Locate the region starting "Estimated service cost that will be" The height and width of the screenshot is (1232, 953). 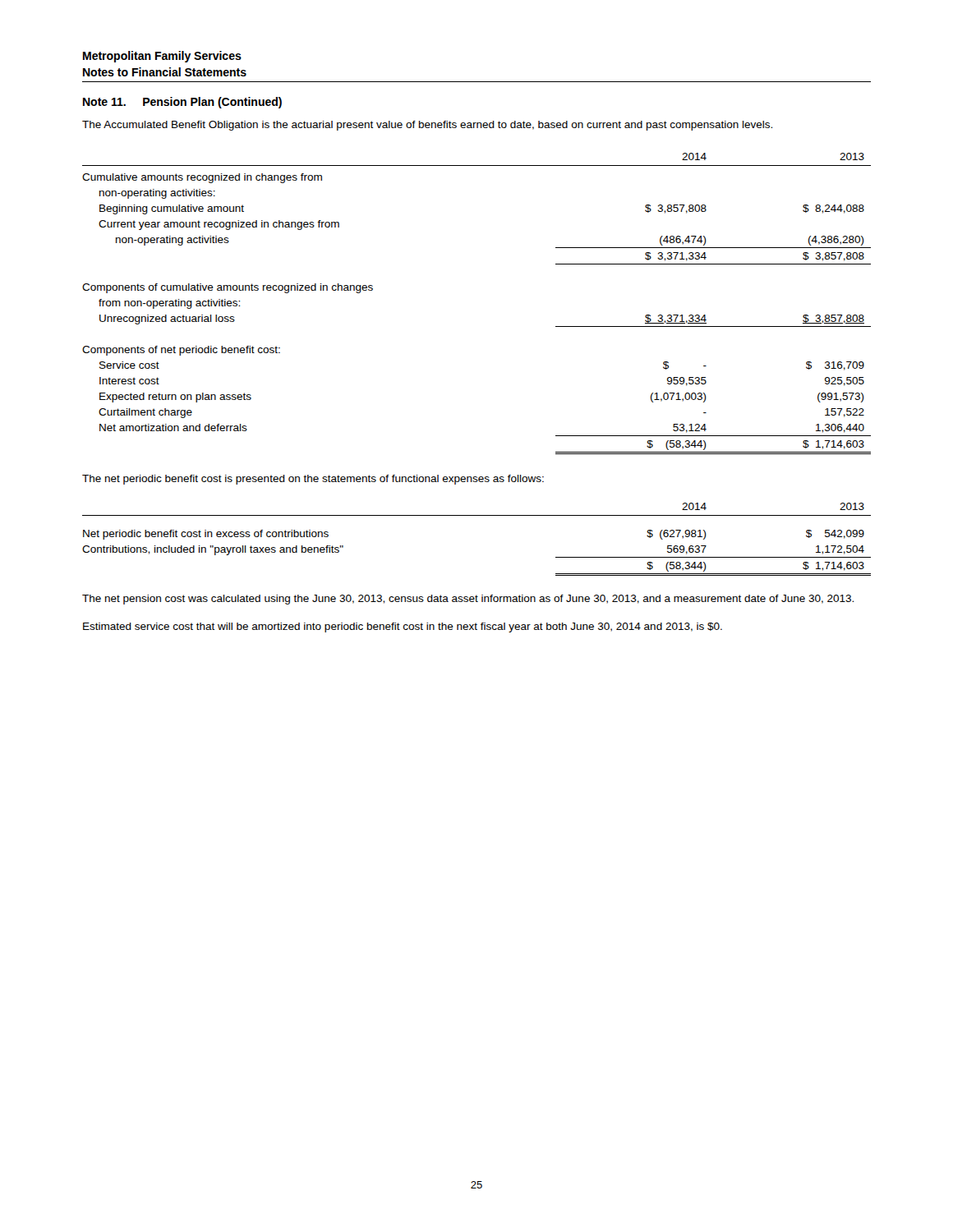tap(402, 626)
